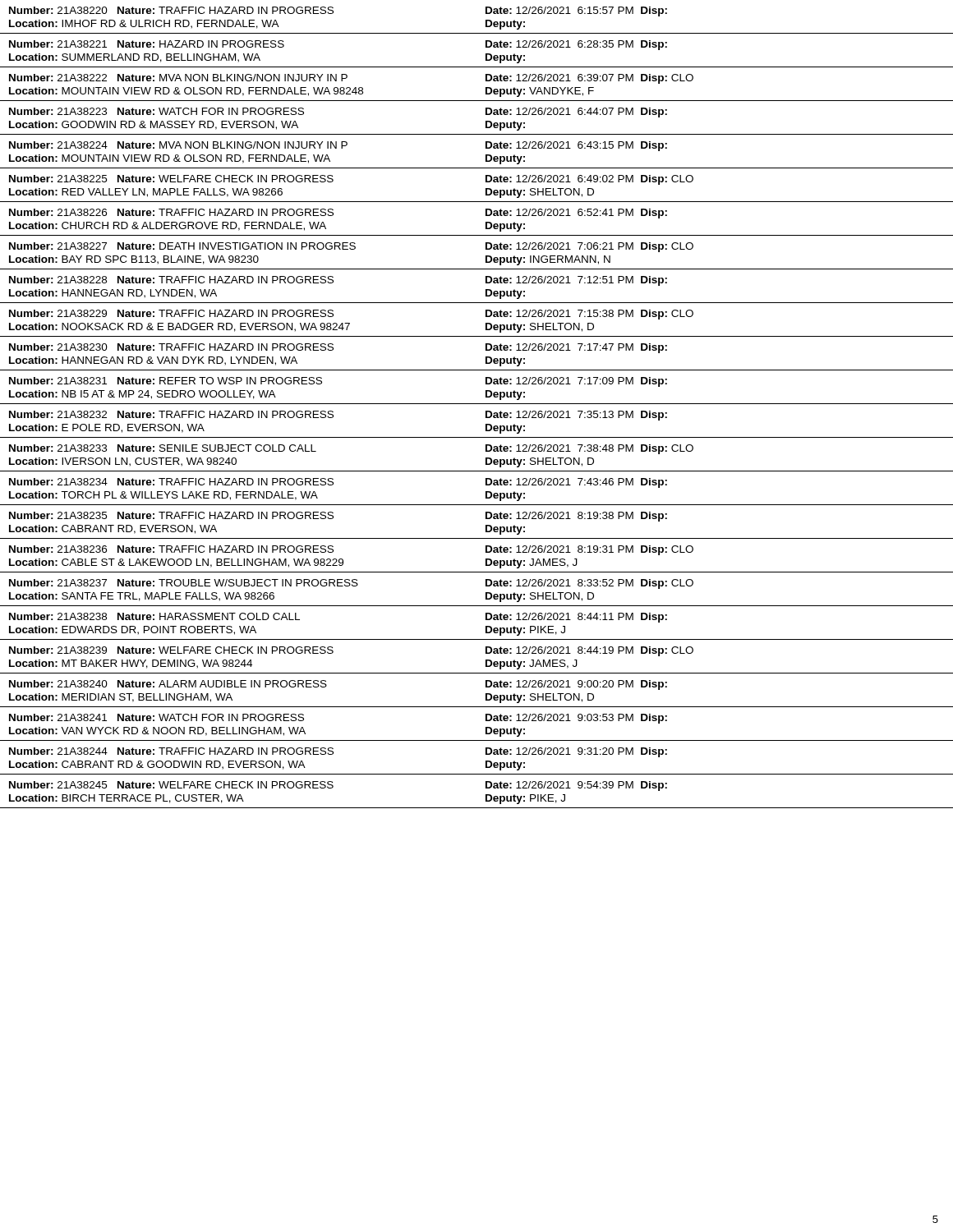Find the region starting "Number: 21A38220 Nature: TRAFFIC HAZARD IN"
Viewport: 953px width, 1232px height.
pos(476,17)
